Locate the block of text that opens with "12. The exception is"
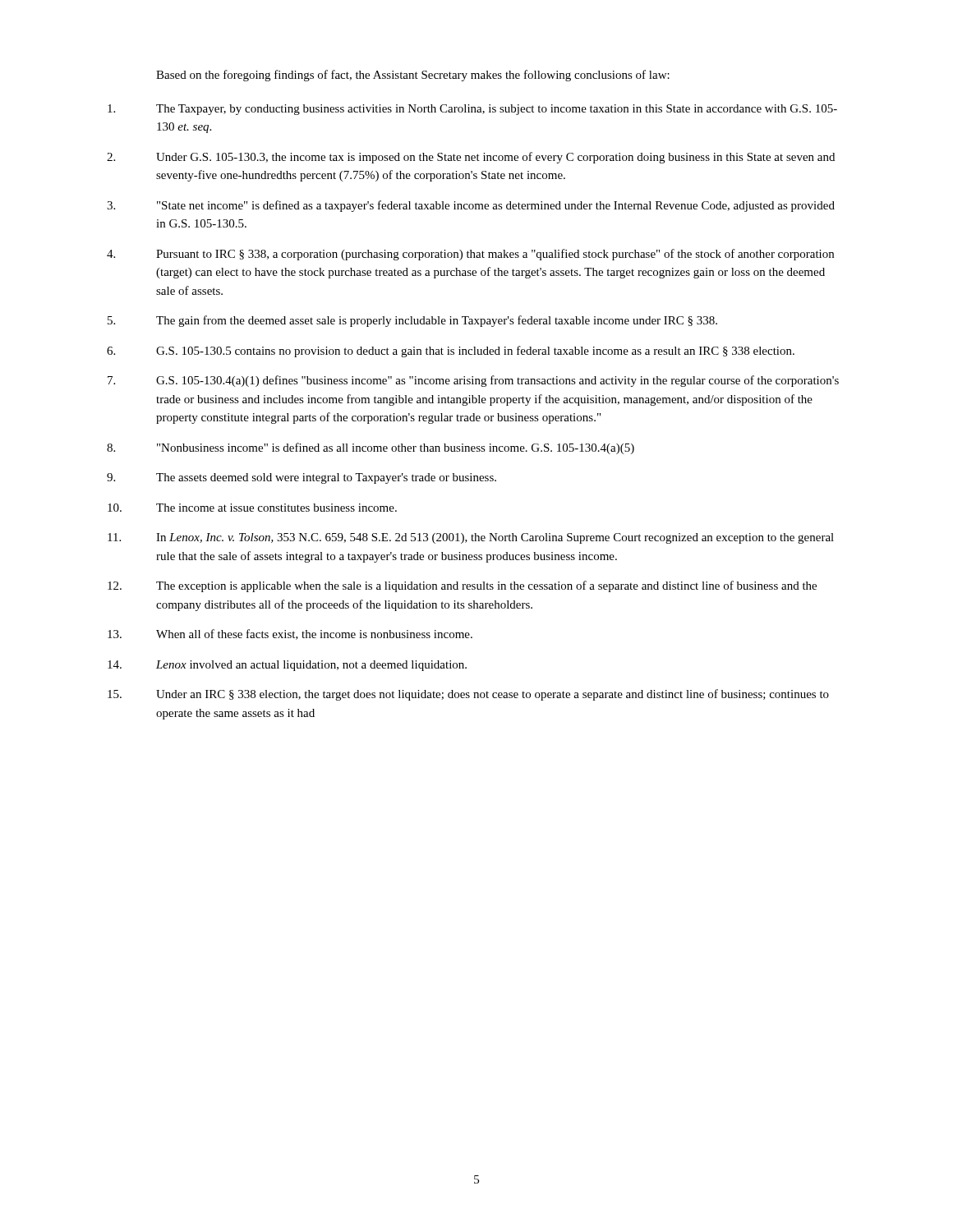 (x=476, y=595)
